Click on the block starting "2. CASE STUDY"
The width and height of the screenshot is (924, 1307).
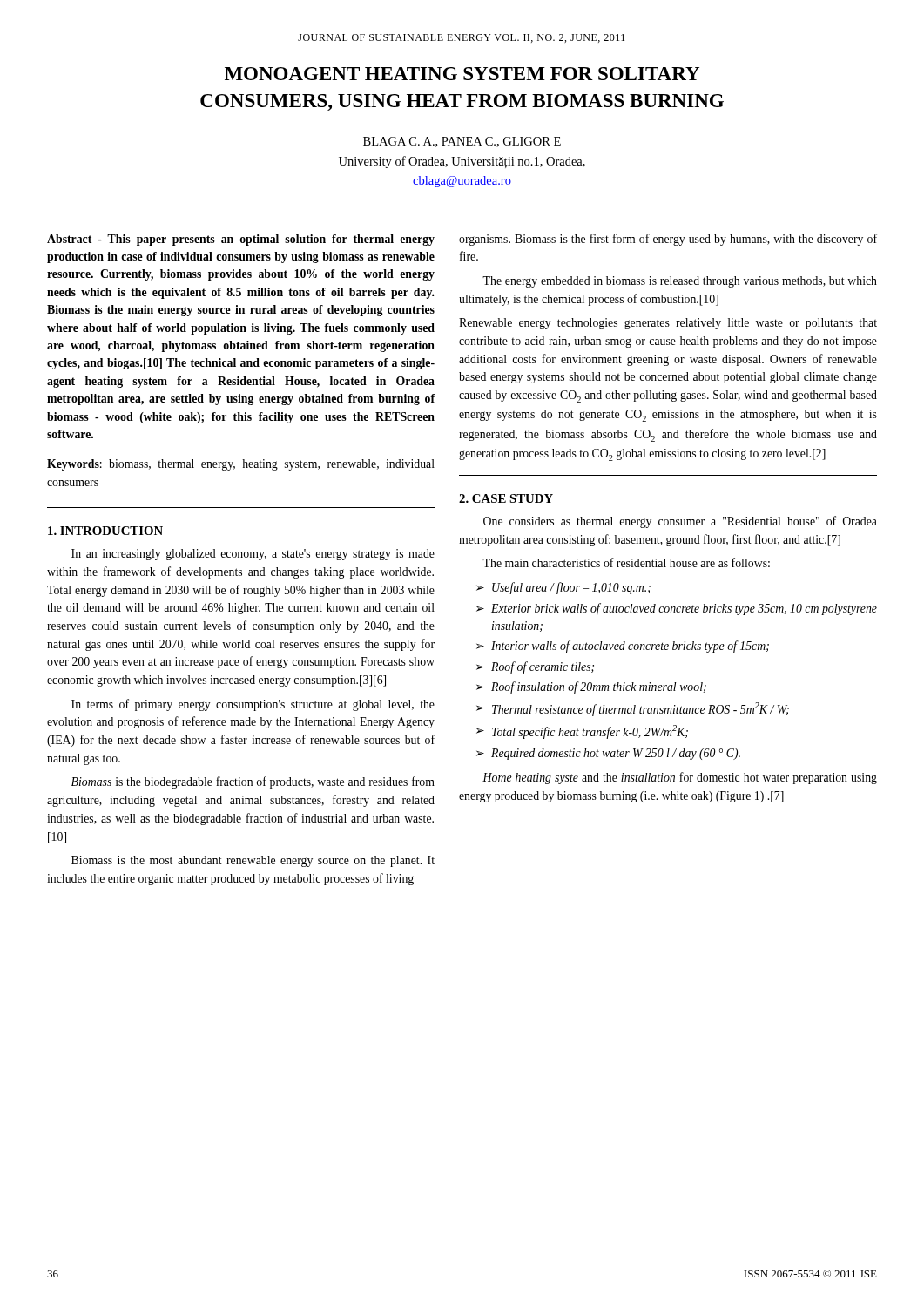point(506,498)
